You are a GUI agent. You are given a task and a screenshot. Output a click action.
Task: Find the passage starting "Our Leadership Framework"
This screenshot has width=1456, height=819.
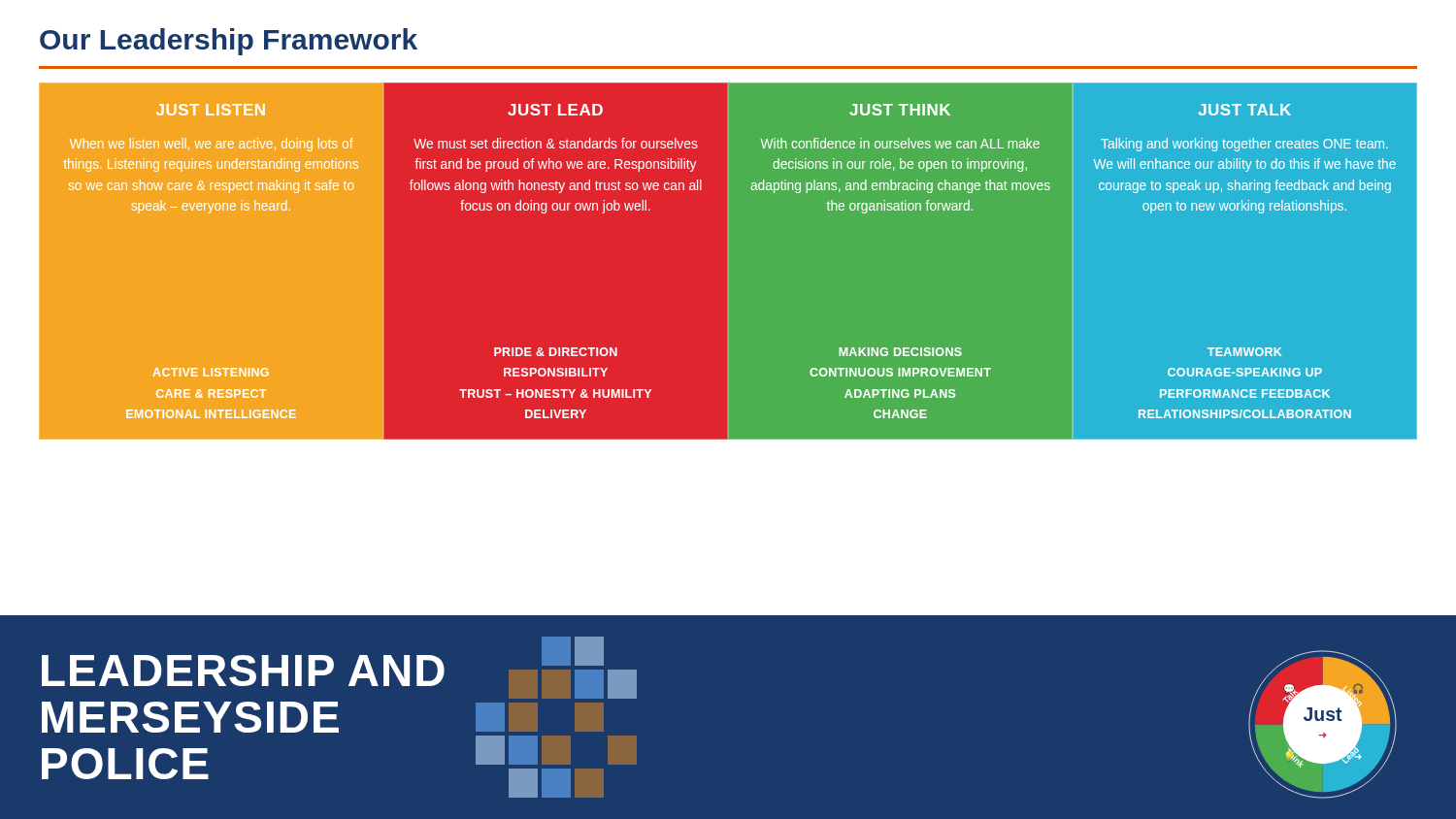[x=228, y=40]
